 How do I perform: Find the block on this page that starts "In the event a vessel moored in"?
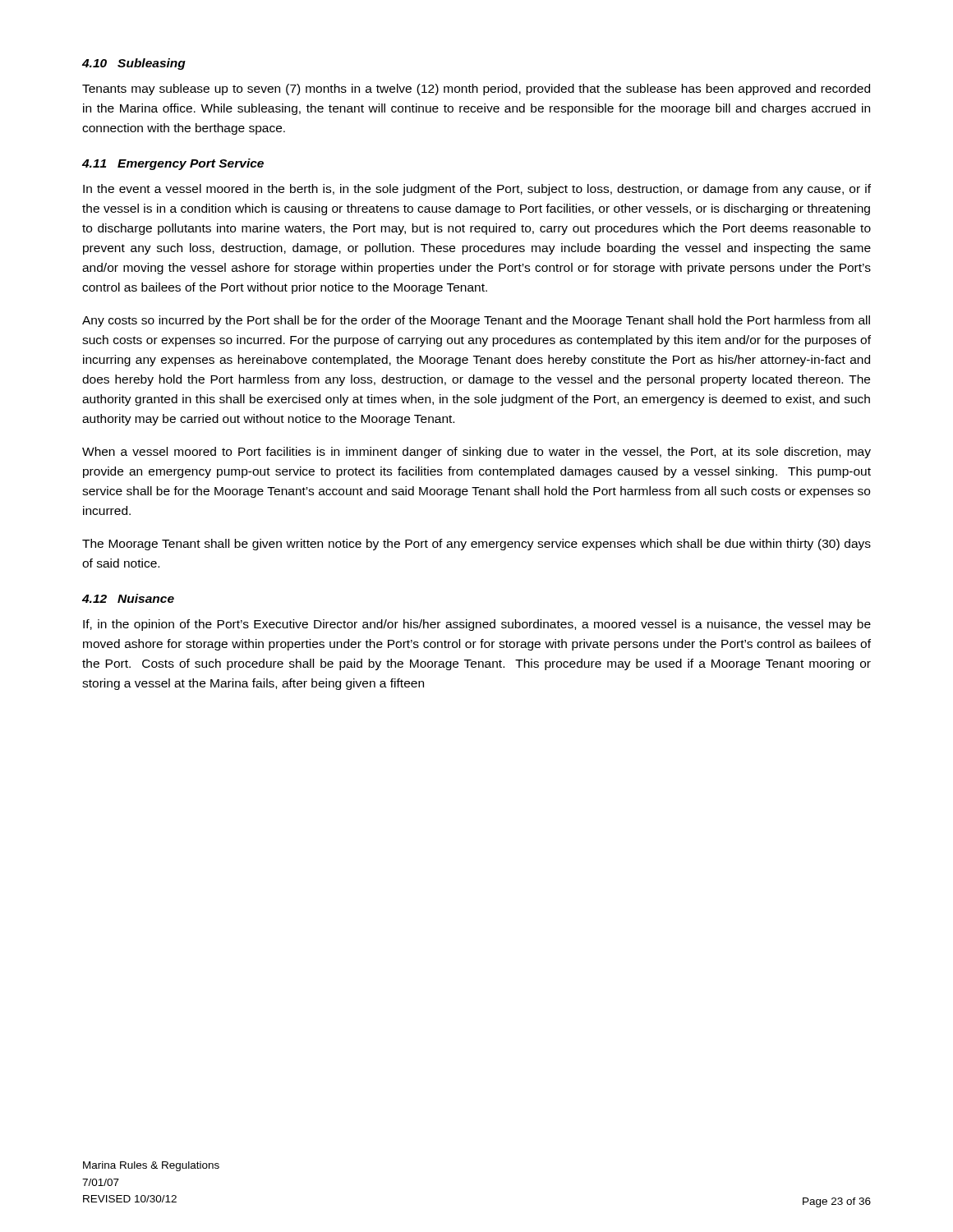(476, 238)
